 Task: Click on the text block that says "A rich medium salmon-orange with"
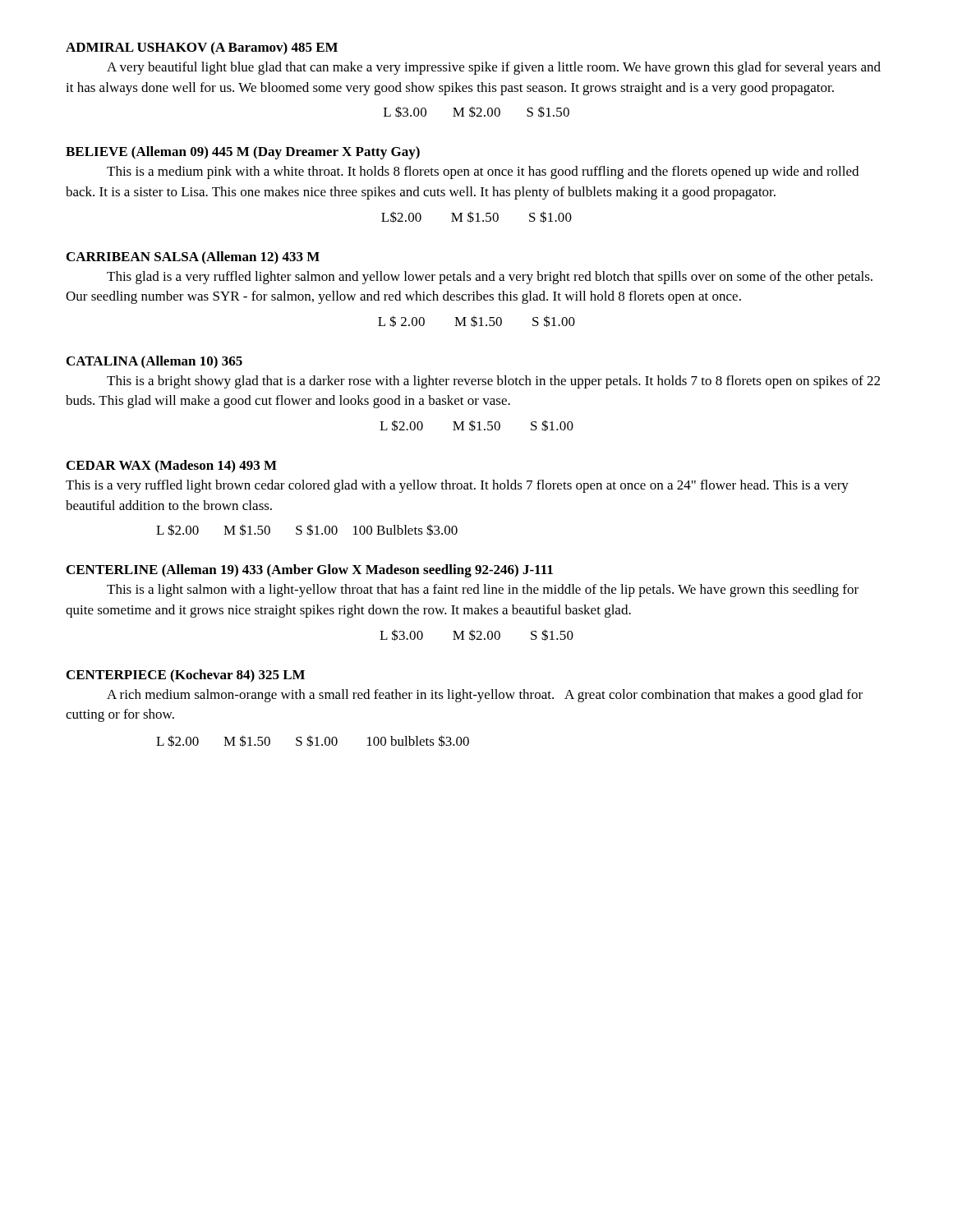point(476,705)
